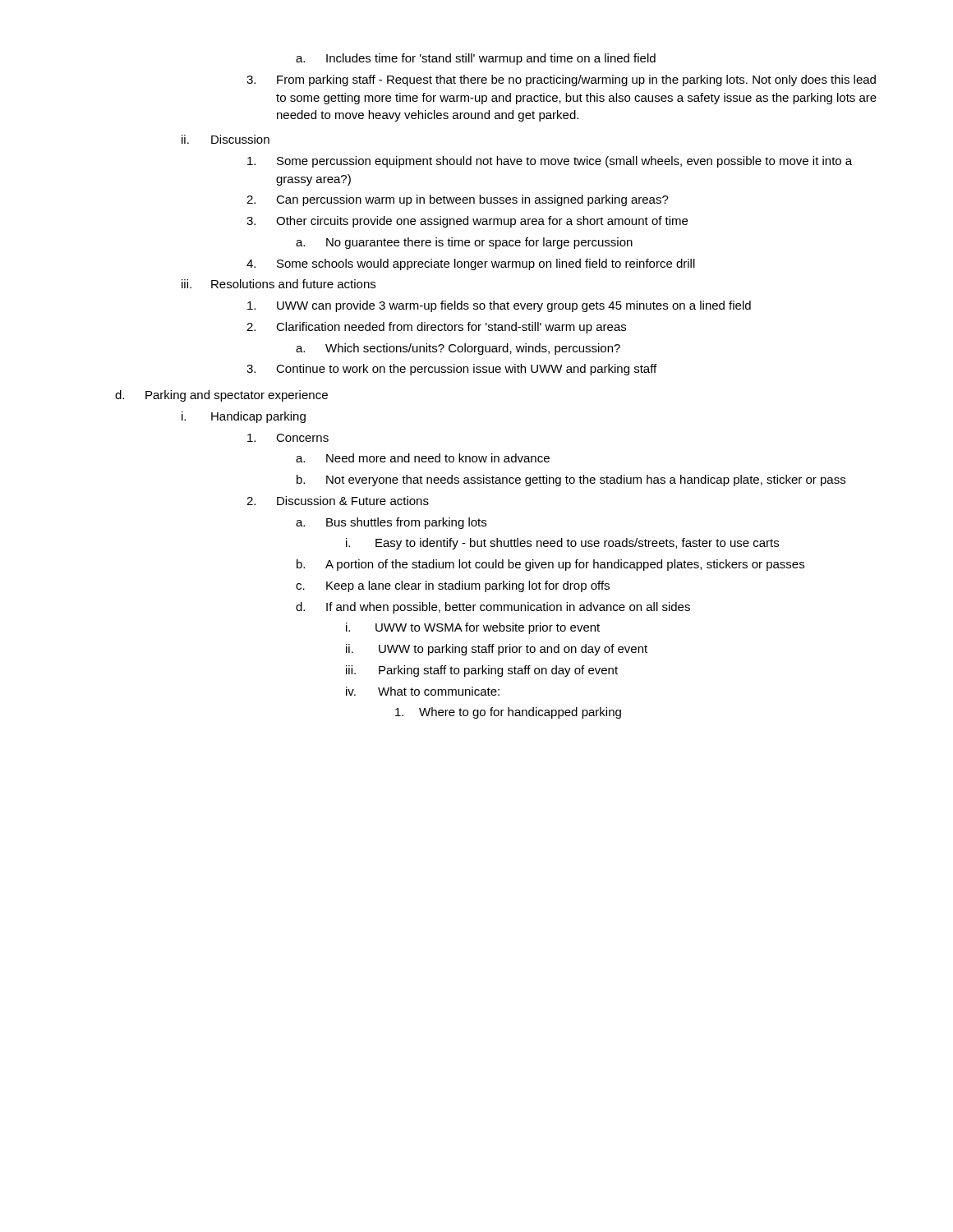Screen dimensions: 1232x953
Task: Click the passage that begins "i. Easy to identify"
Action: click(616, 543)
